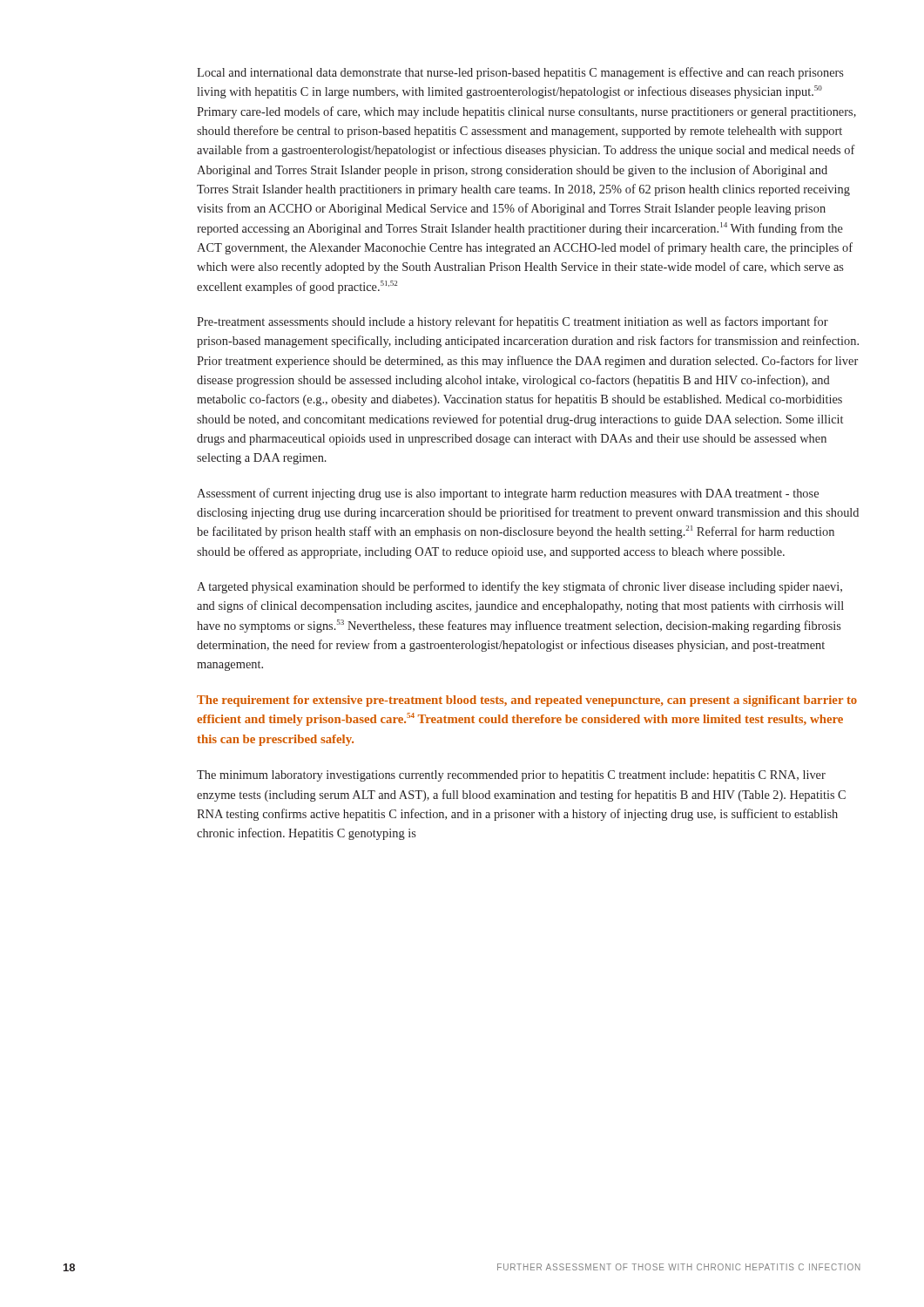Point to the text starting "The requirement for extensive"
The height and width of the screenshot is (1307, 924).
pos(527,719)
